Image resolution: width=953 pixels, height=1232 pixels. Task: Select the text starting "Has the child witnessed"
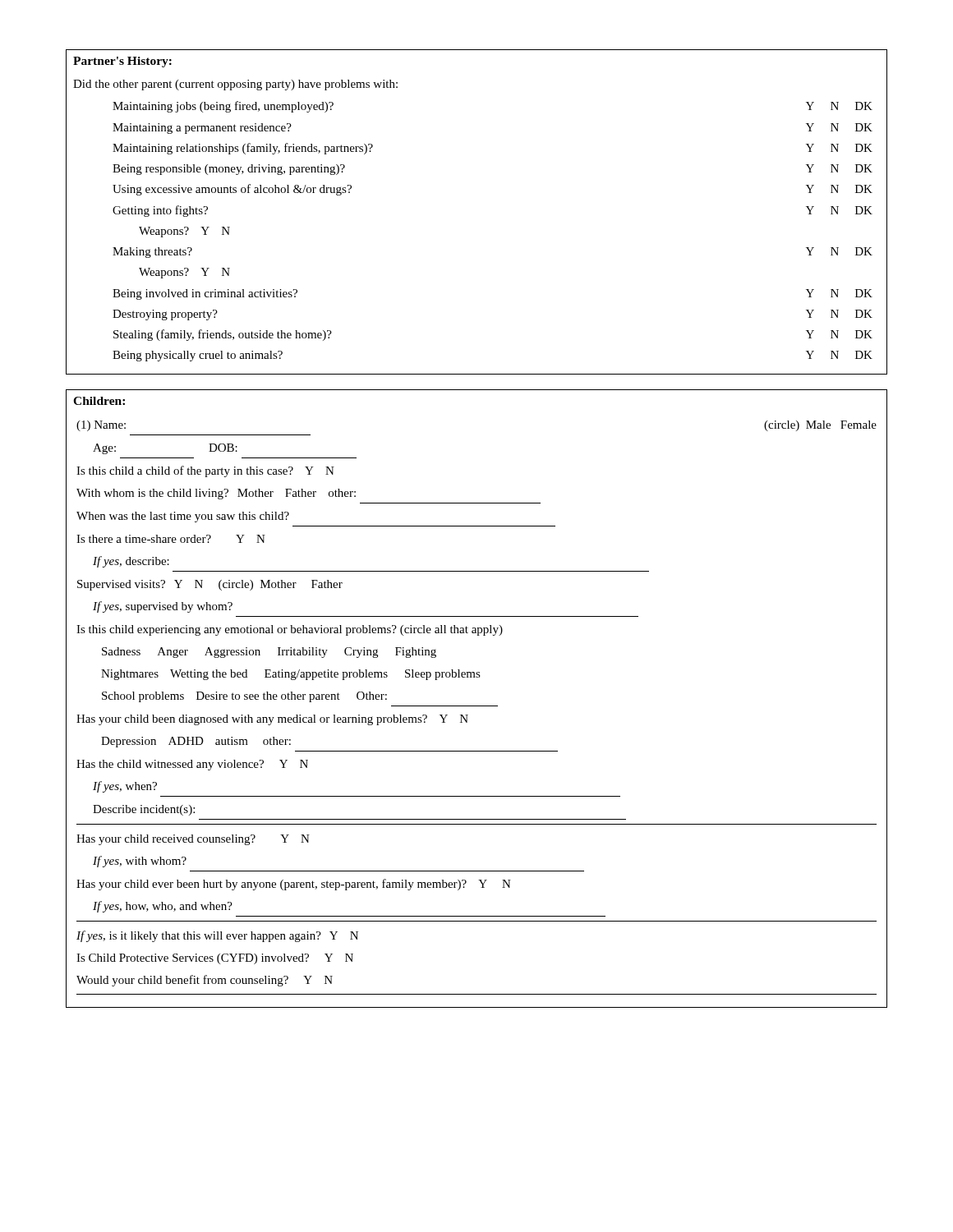coord(192,763)
